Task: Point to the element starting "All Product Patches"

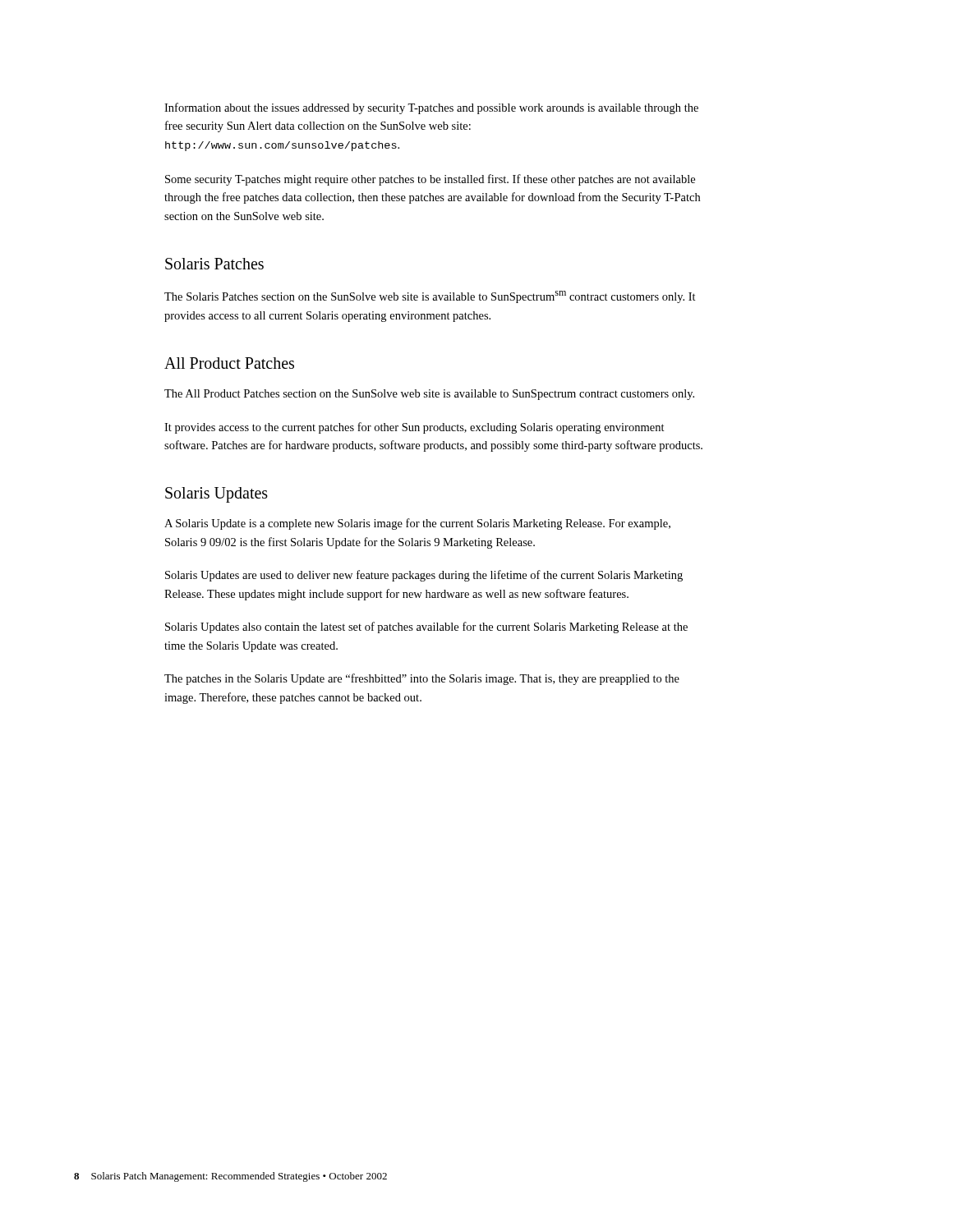Action: tap(230, 363)
